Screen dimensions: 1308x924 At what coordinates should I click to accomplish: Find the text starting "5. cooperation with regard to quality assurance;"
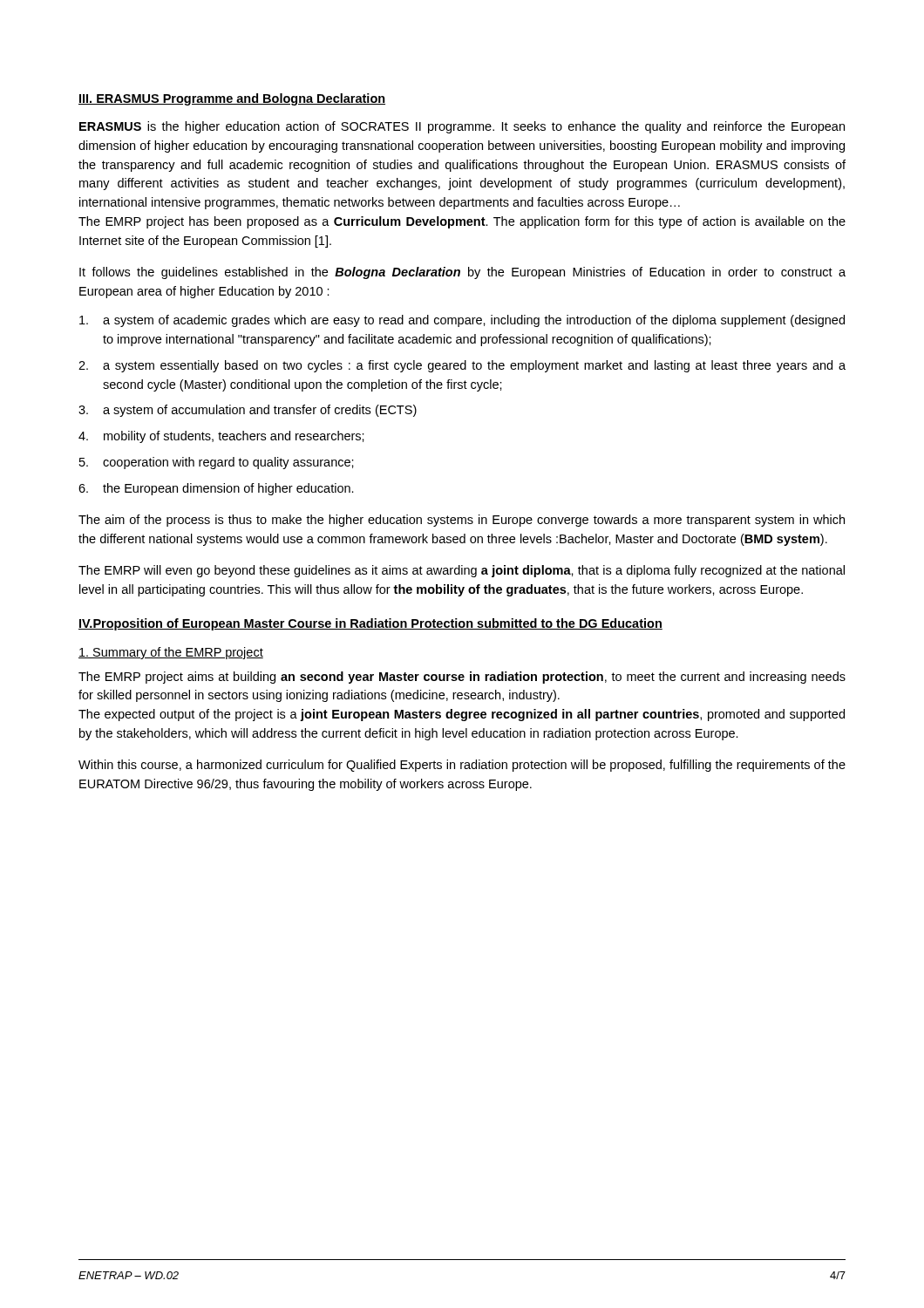pos(217,463)
